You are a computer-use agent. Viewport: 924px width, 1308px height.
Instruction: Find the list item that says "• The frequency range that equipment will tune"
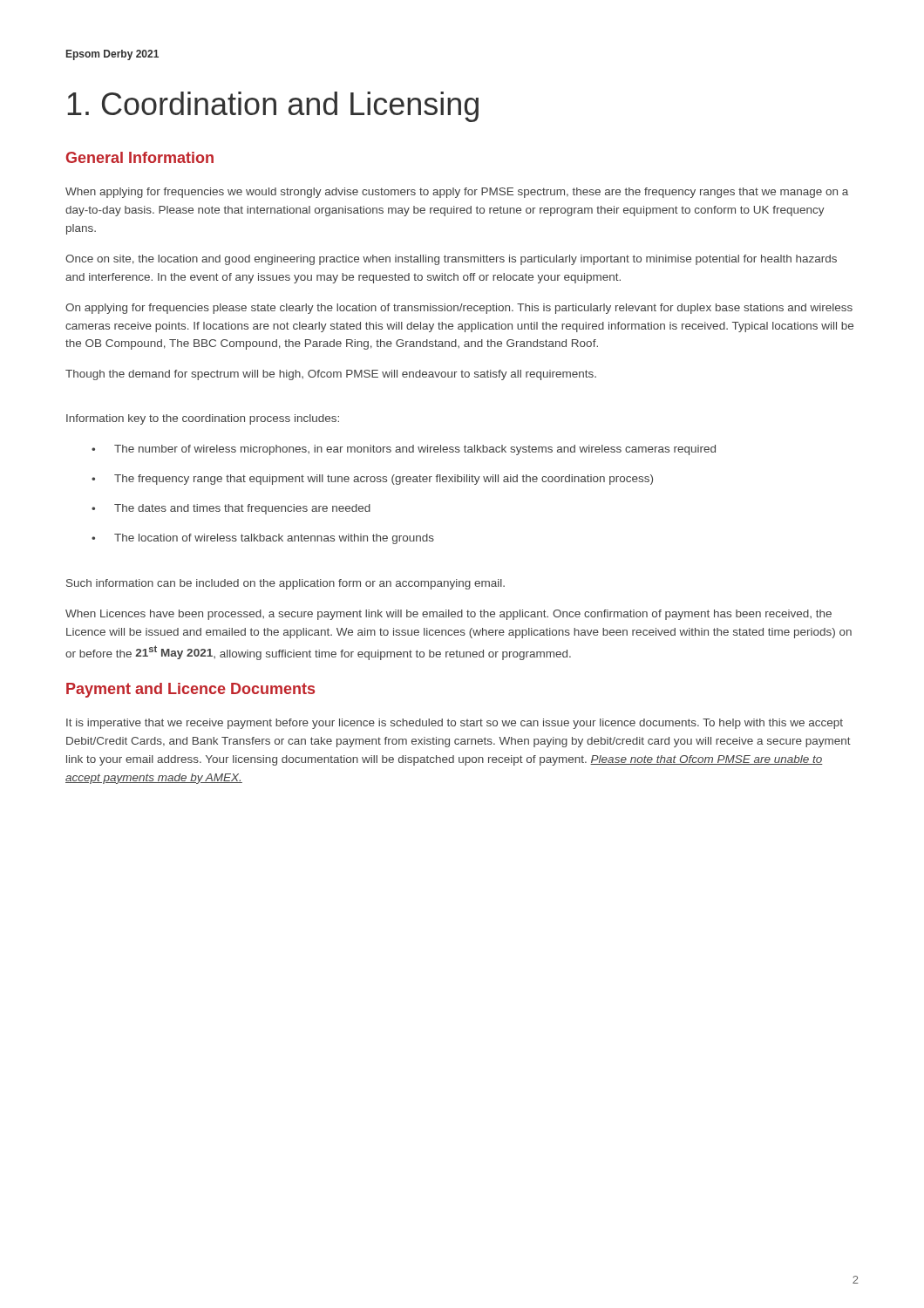(x=475, y=480)
